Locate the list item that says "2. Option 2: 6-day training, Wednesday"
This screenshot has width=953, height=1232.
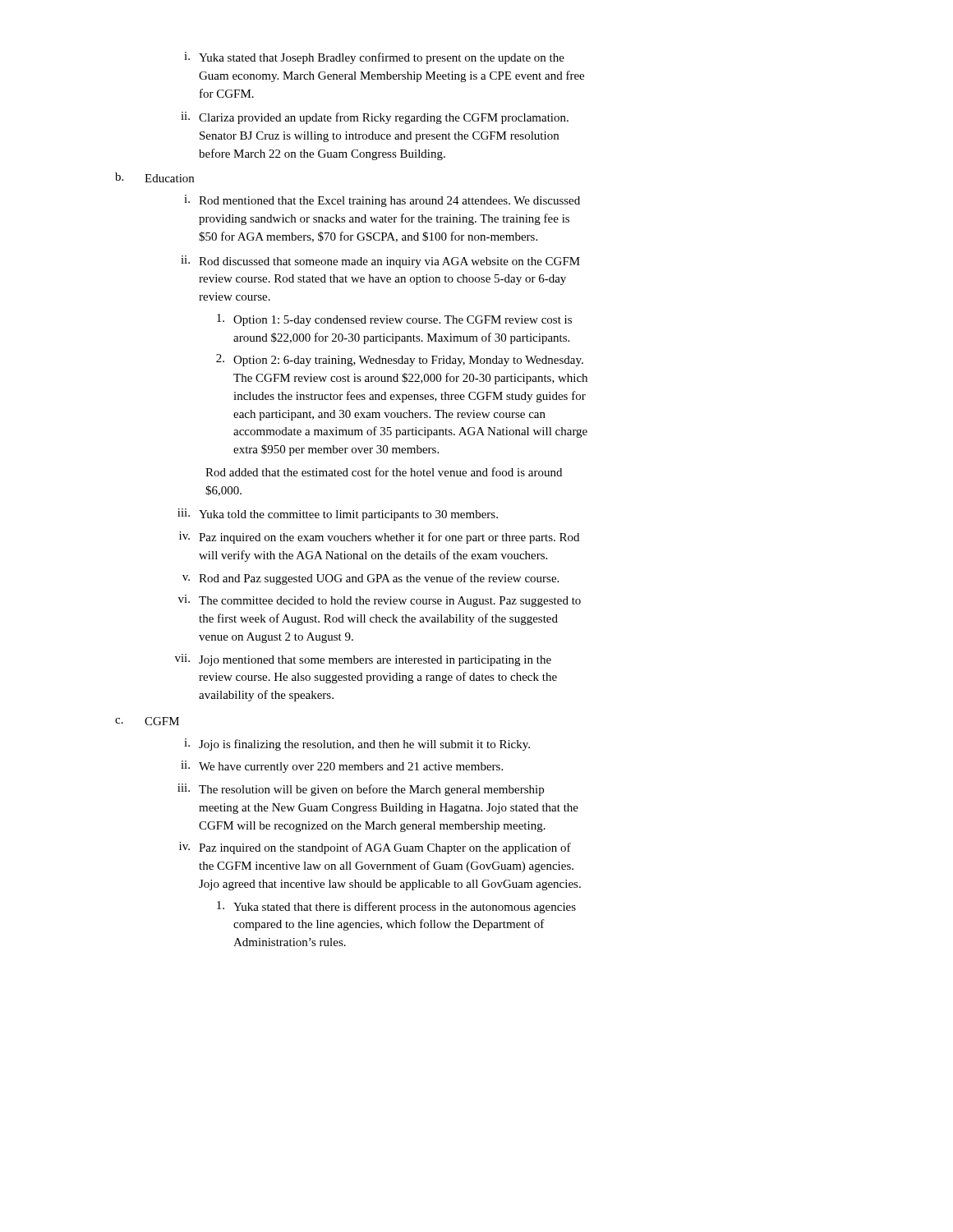tap(546, 405)
